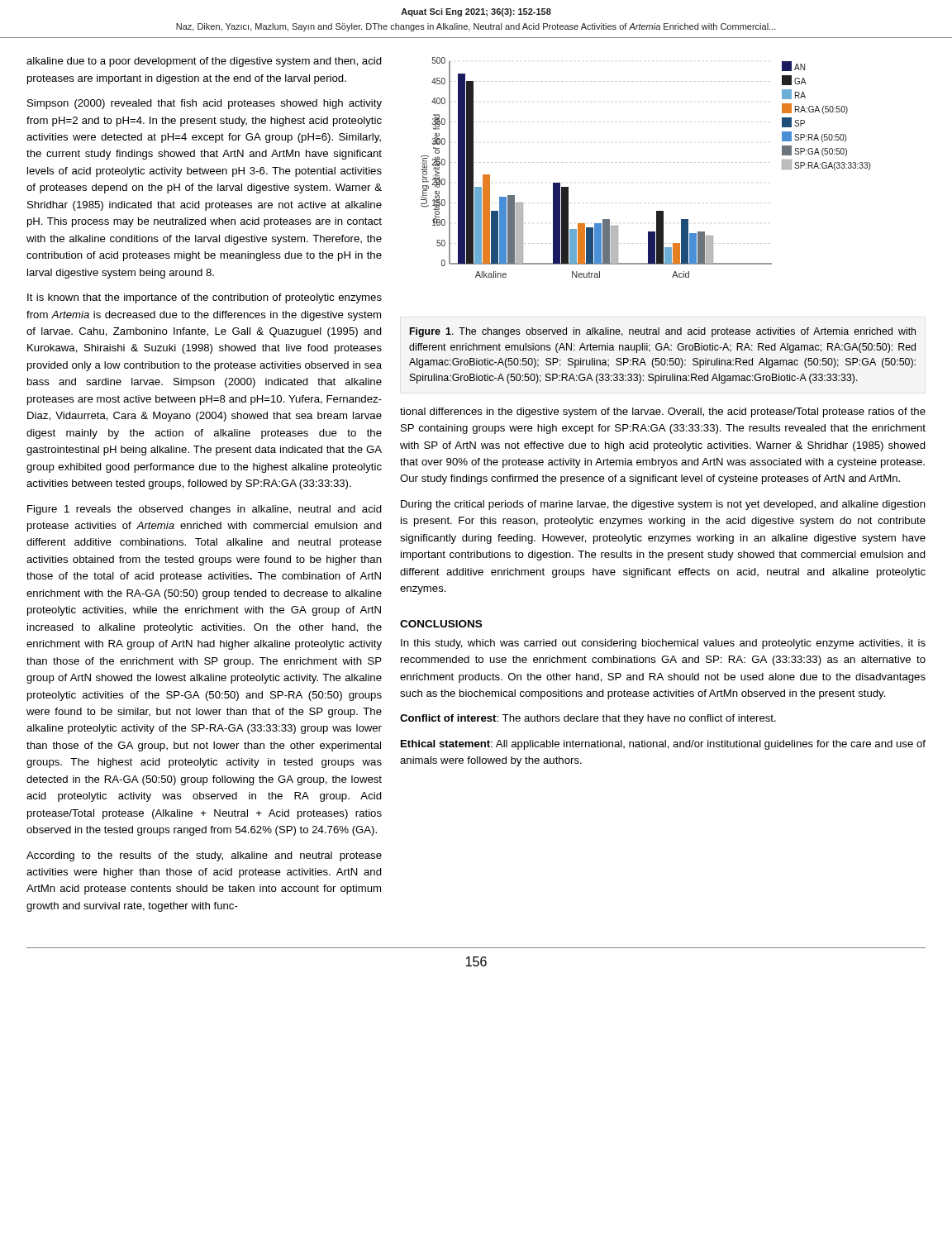Point to the block beginning "In this study, which was carried out"

[x=663, y=668]
